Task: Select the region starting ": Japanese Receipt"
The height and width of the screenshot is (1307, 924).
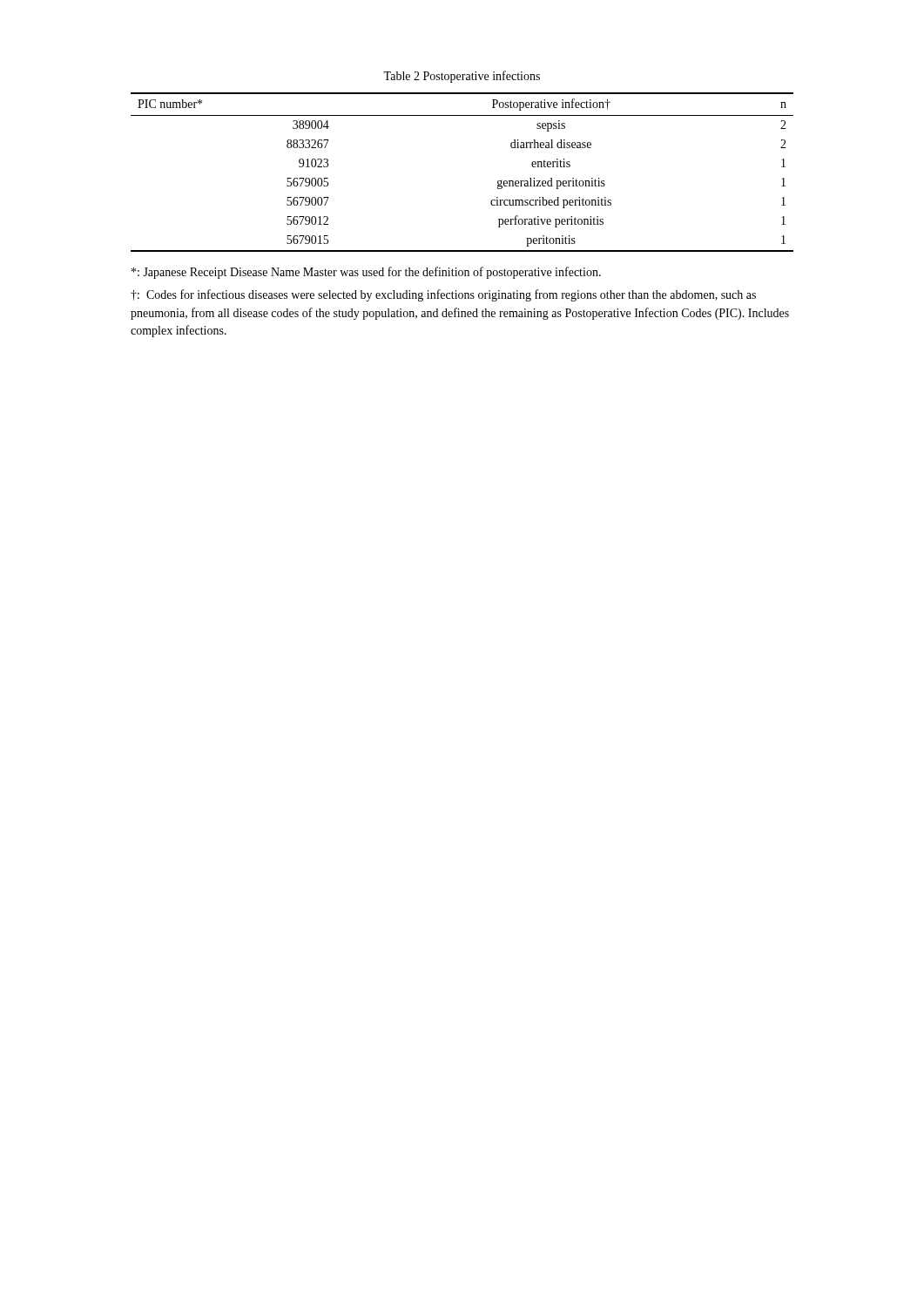Action: [x=462, y=273]
